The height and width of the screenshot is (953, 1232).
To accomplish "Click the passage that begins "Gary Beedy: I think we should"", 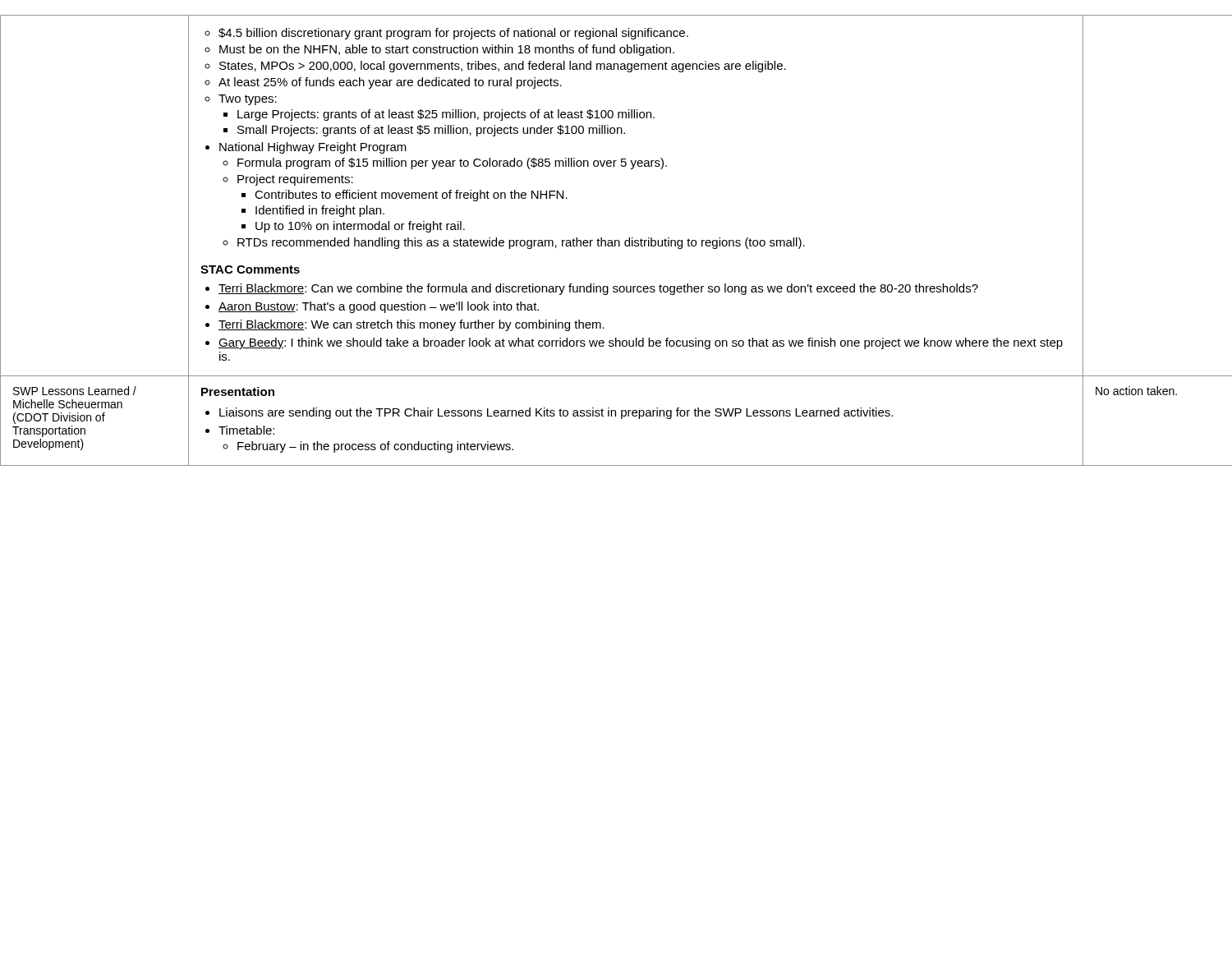I will (x=641, y=349).
